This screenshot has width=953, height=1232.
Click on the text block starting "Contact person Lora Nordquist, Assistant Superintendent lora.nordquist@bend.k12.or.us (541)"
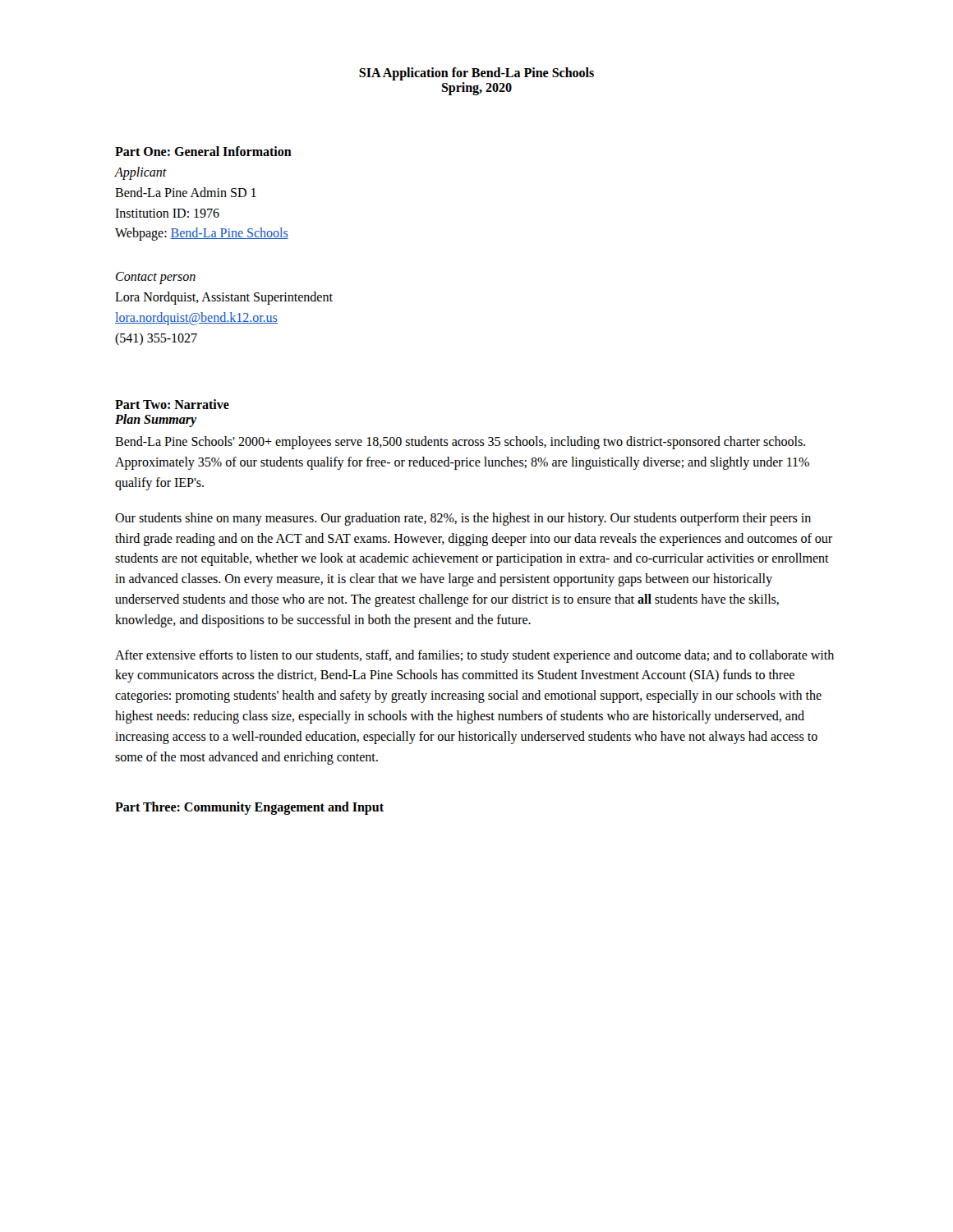224,307
